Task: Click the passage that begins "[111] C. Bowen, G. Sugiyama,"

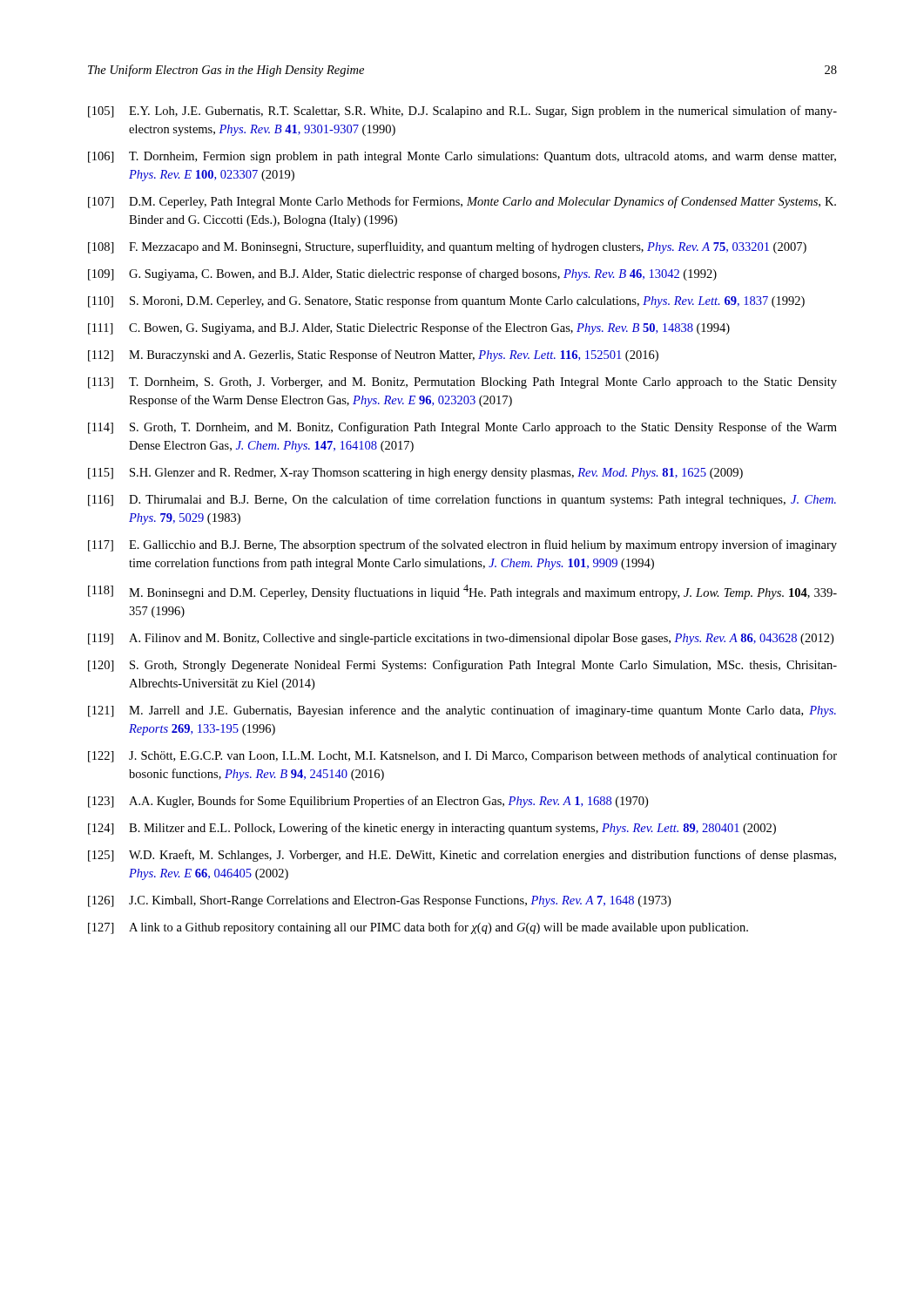Action: (x=462, y=328)
